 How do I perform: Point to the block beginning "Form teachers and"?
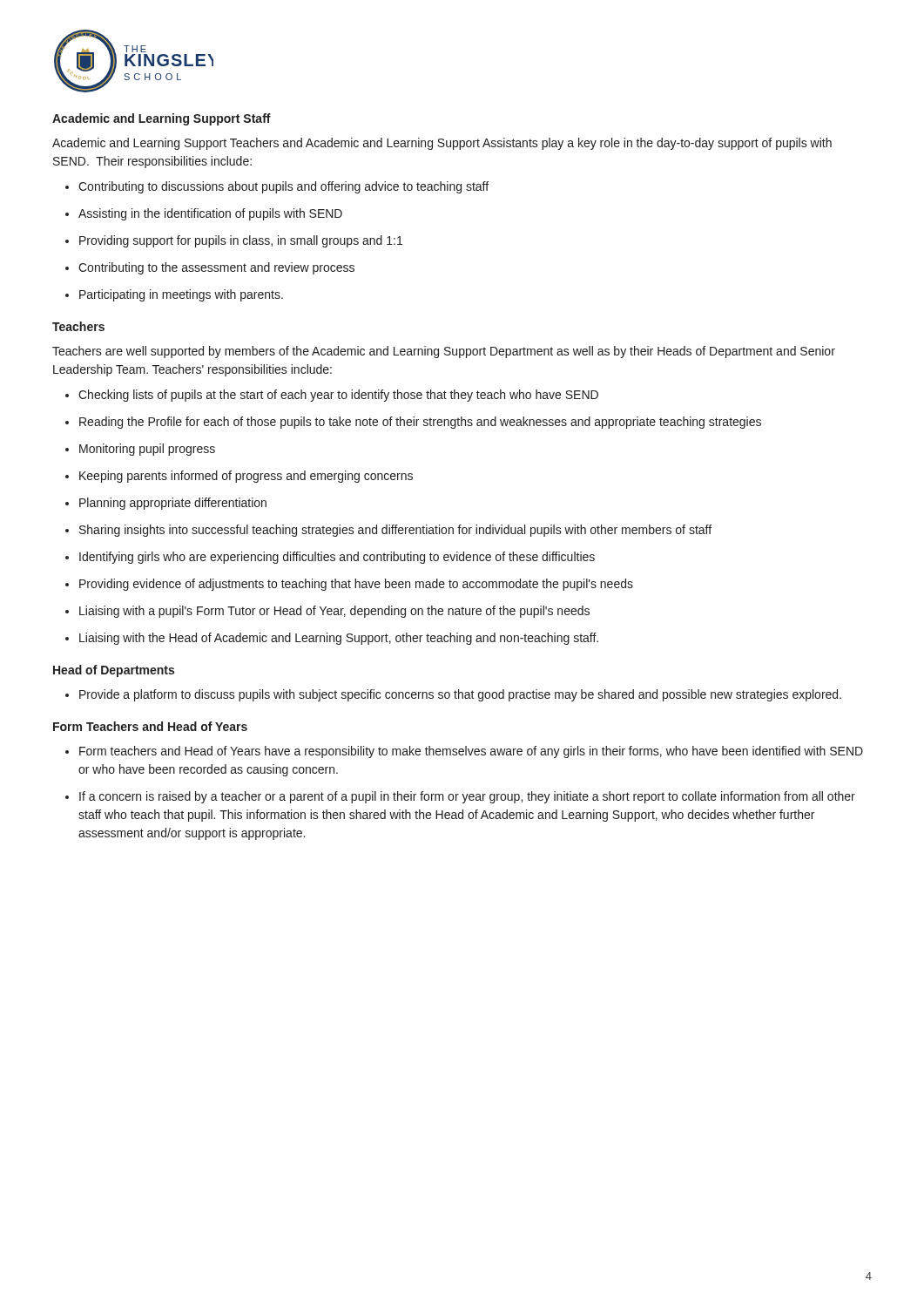pyautogui.click(x=462, y=761)
